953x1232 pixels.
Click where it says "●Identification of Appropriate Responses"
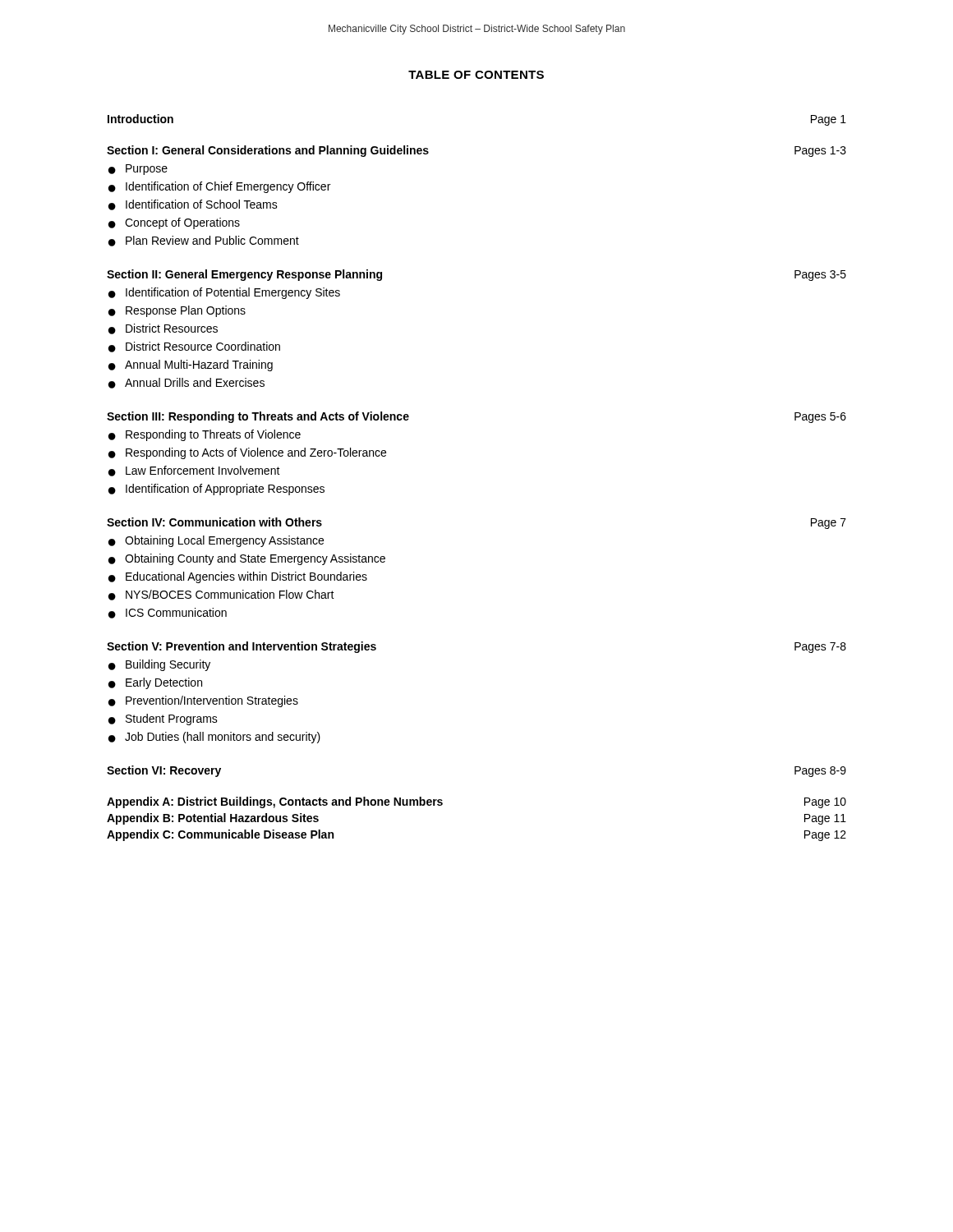pos(216,490)
